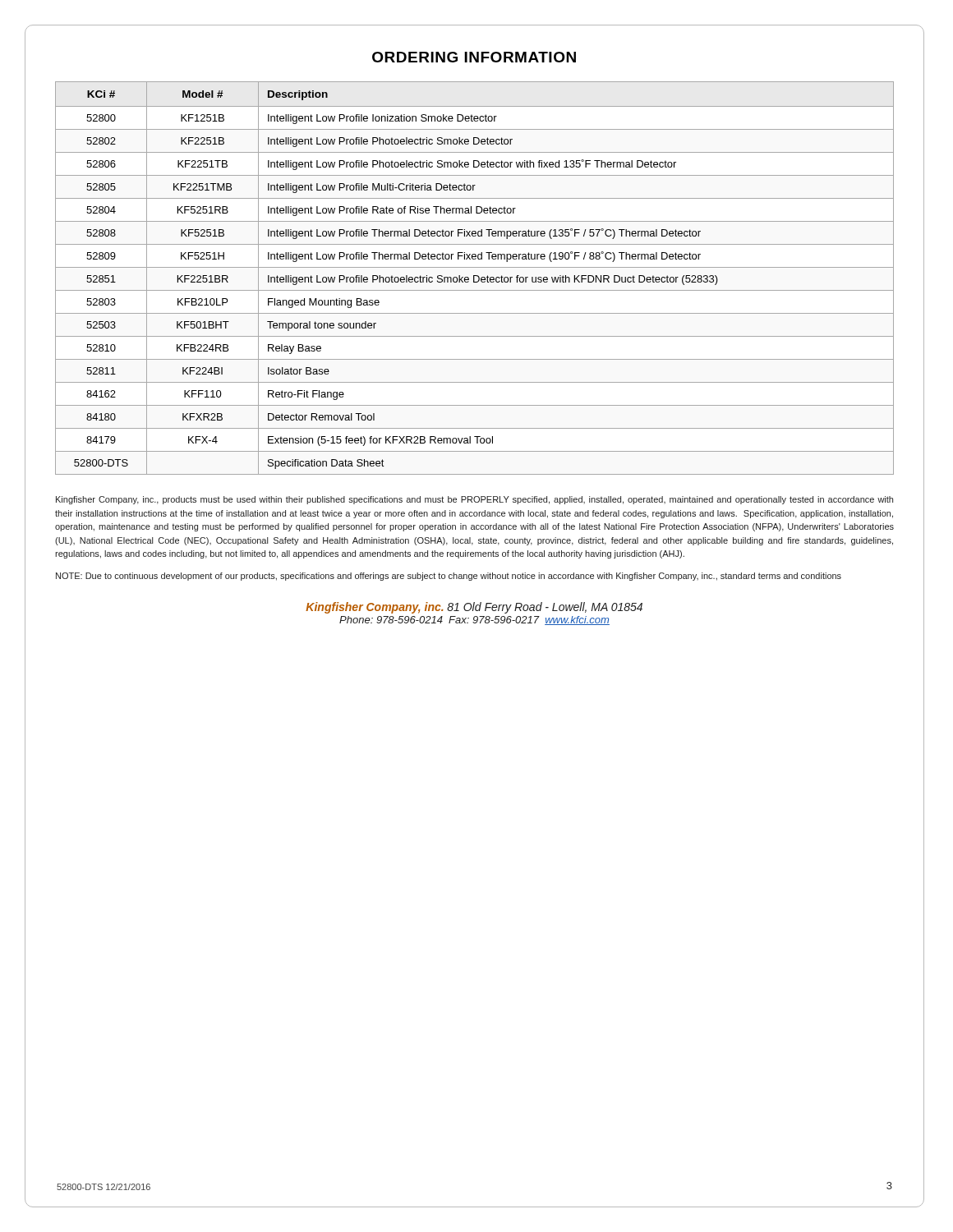Select a table
Viewport: 953px width, 1232px height.
click(474, 278)
